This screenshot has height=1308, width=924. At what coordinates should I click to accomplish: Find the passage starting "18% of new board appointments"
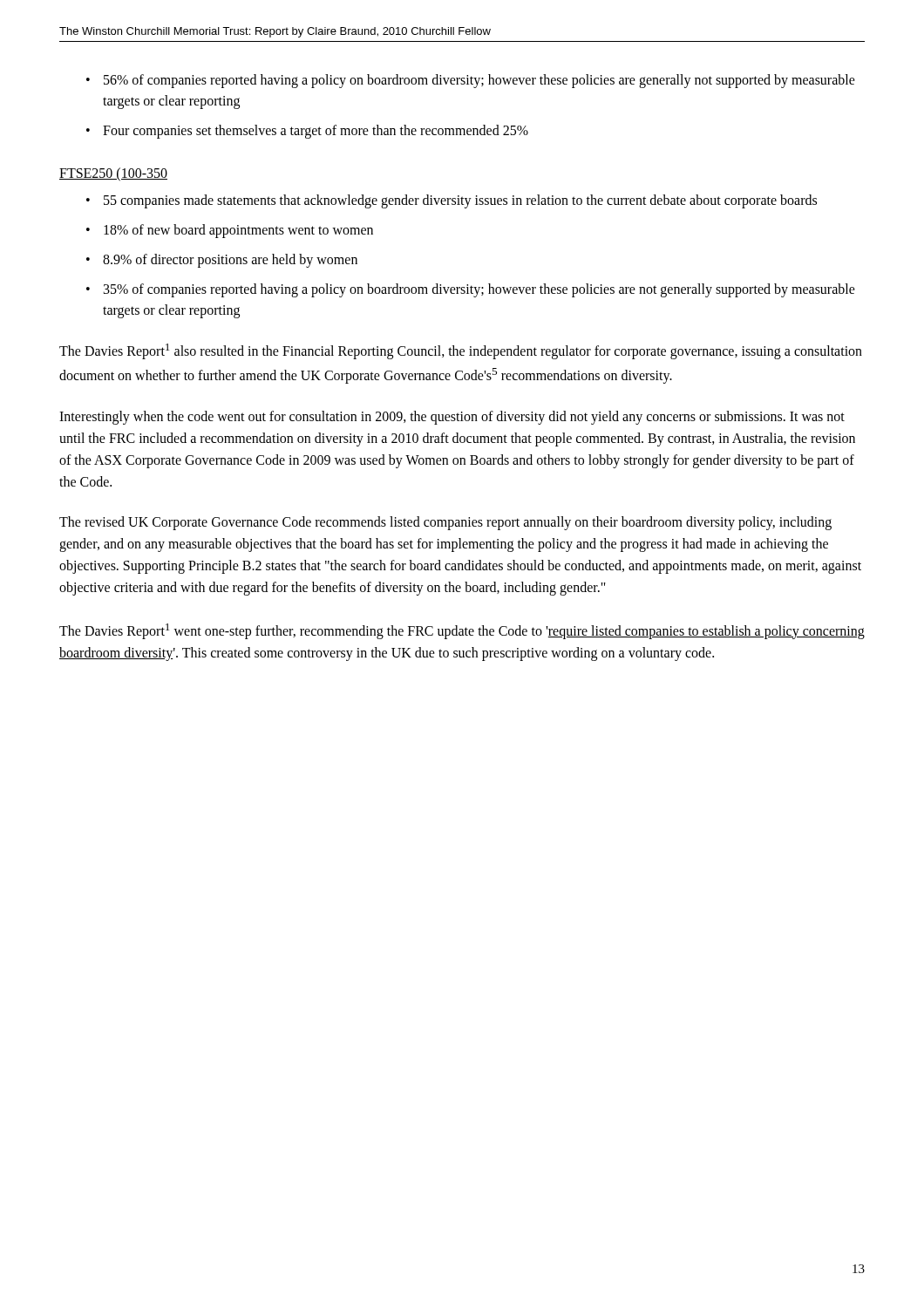[230, 231]
